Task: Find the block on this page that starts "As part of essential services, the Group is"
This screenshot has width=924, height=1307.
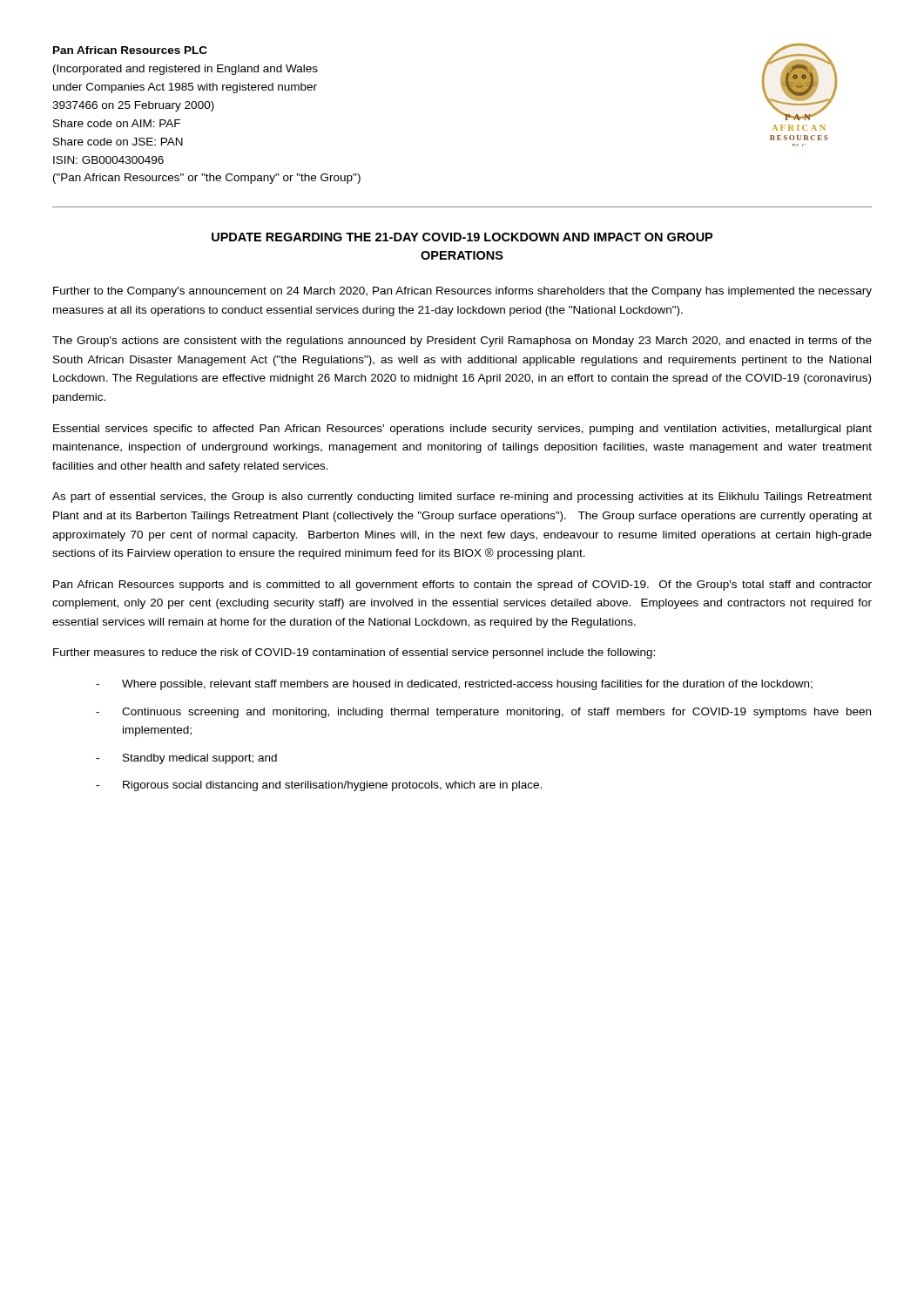Action: click(462, 525)
